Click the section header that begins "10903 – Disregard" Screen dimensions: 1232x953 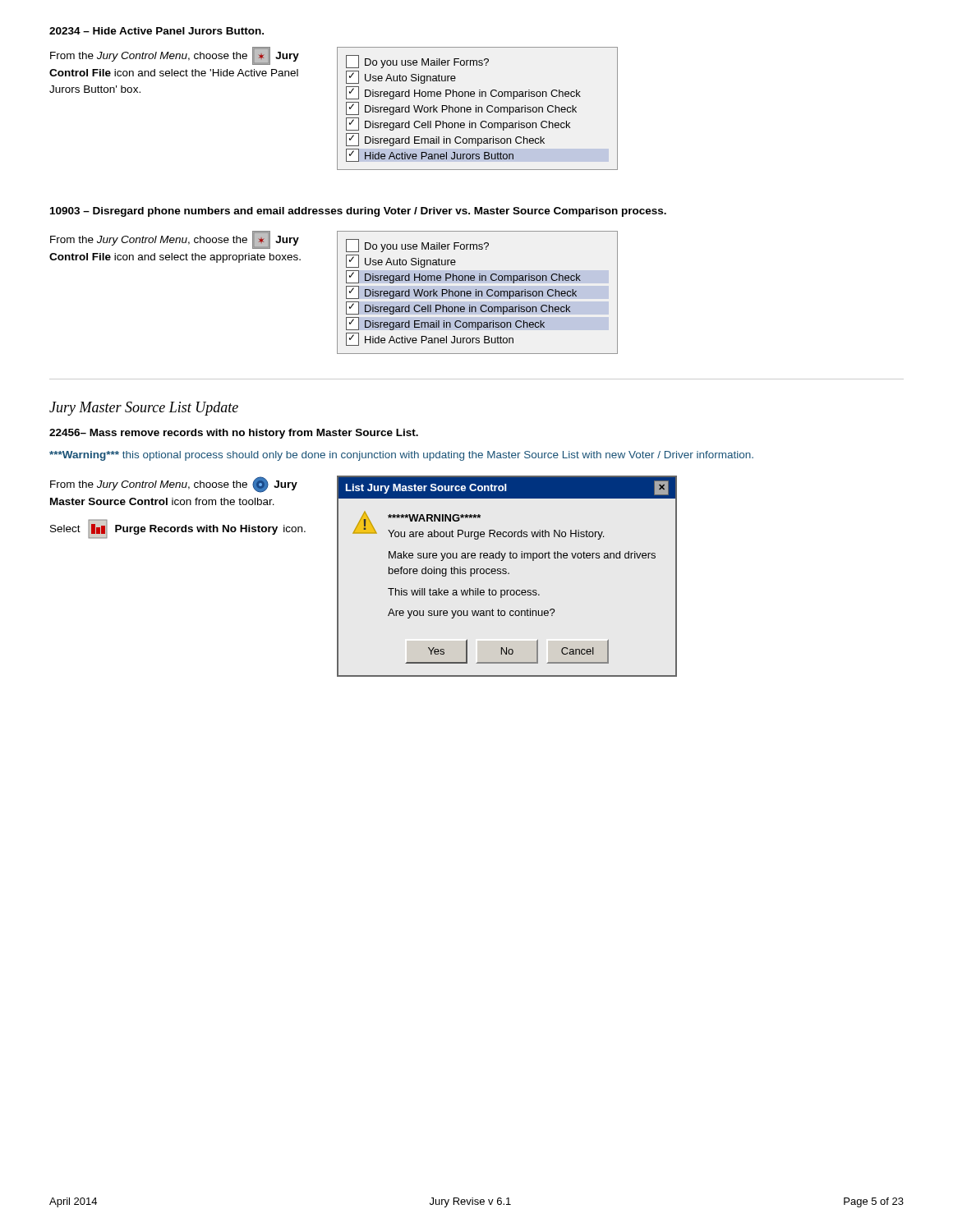click(358, 211)
